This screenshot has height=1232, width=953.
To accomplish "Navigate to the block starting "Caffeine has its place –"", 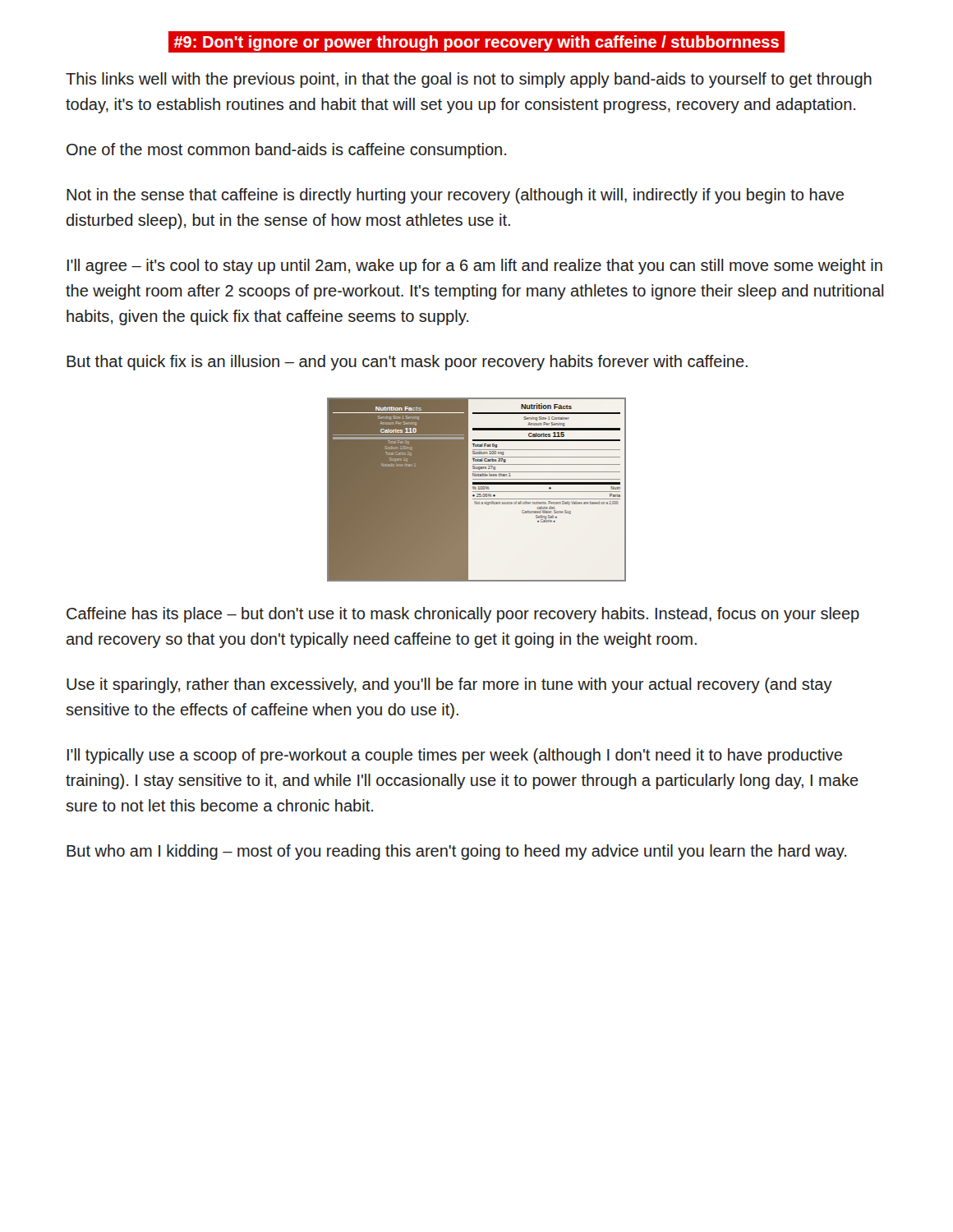I will click(463, 626).
